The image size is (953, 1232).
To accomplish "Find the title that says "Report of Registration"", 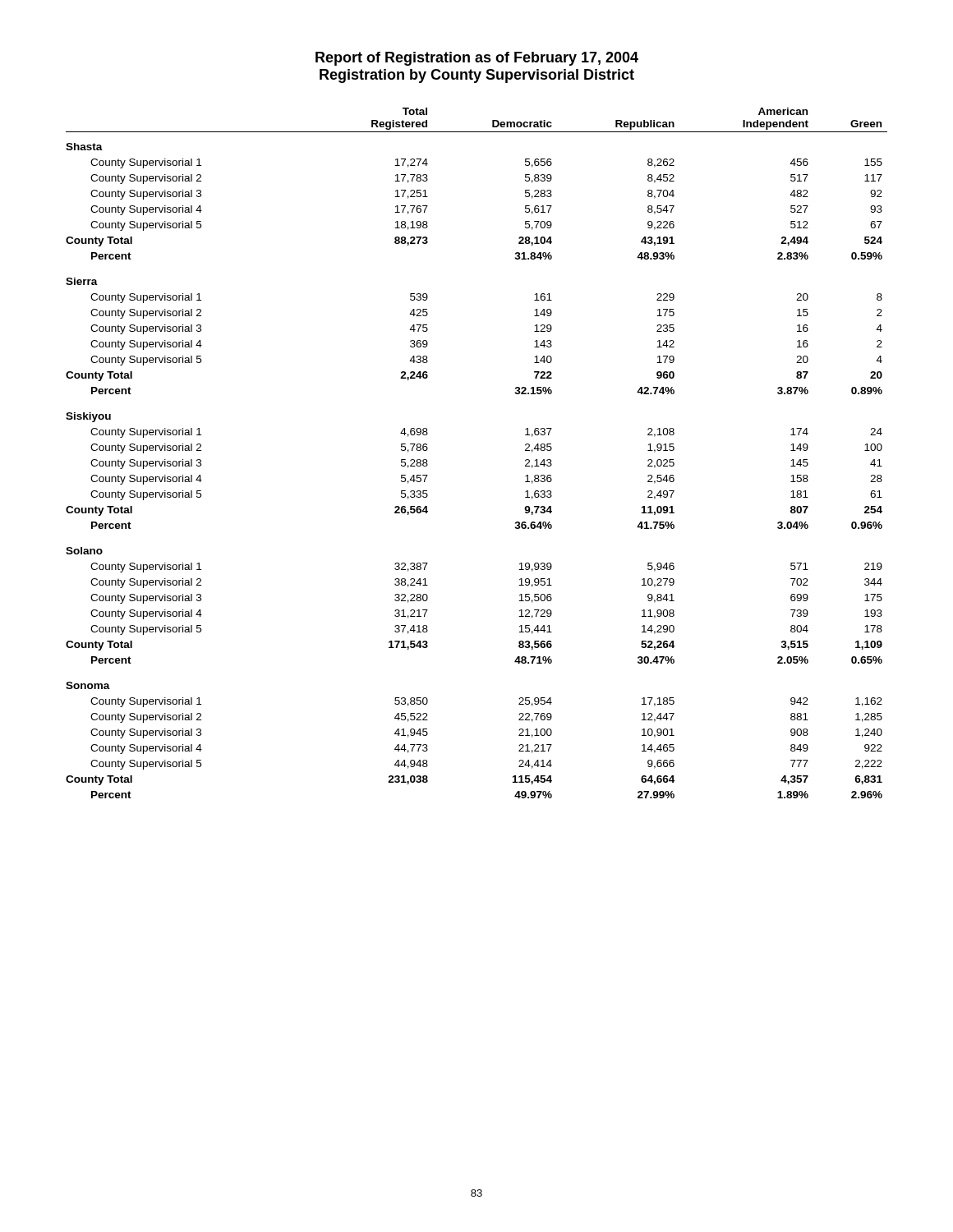I will point(476,67).
